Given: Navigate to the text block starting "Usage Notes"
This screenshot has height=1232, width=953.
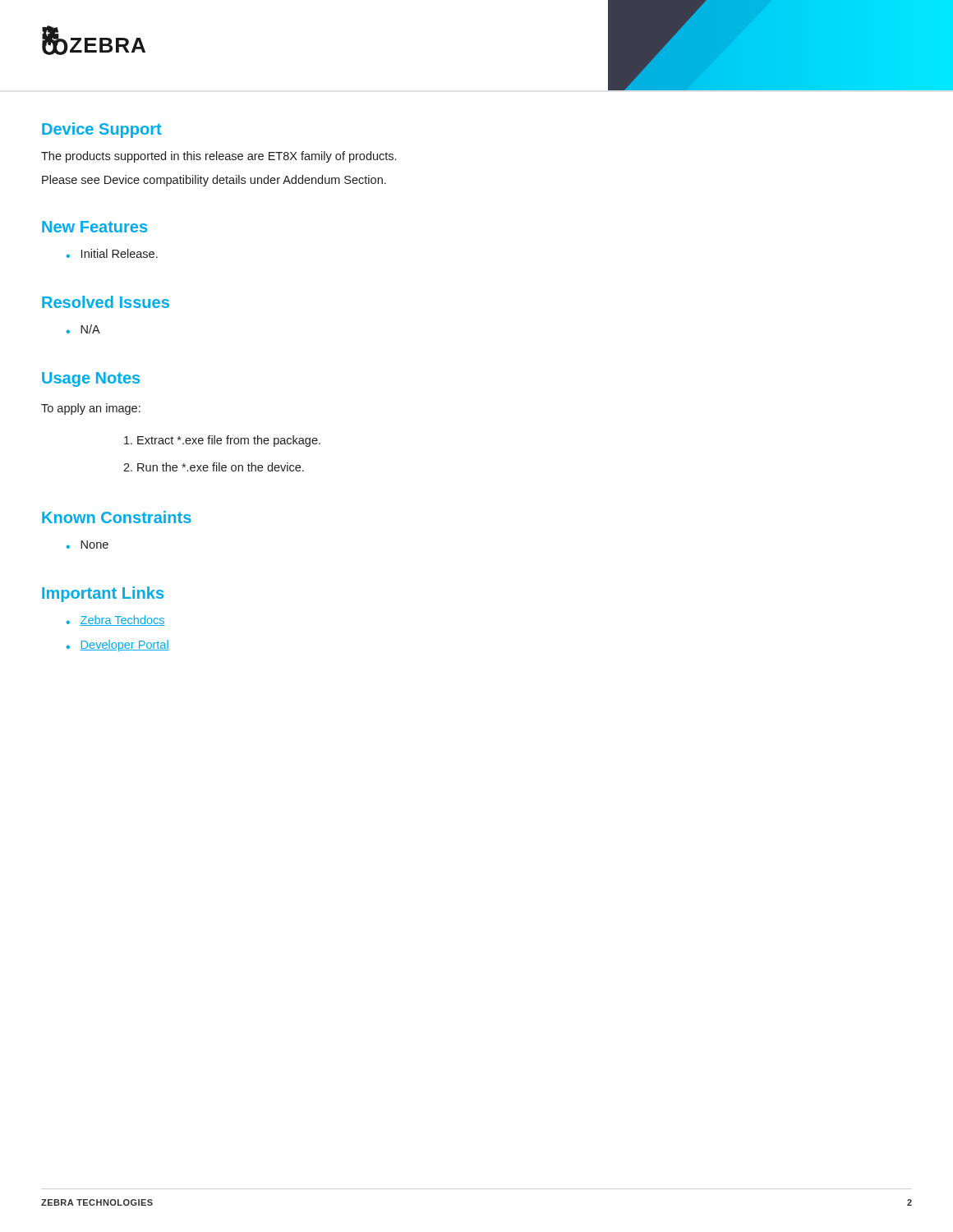Looking at the screenshot, I should 91,377.
